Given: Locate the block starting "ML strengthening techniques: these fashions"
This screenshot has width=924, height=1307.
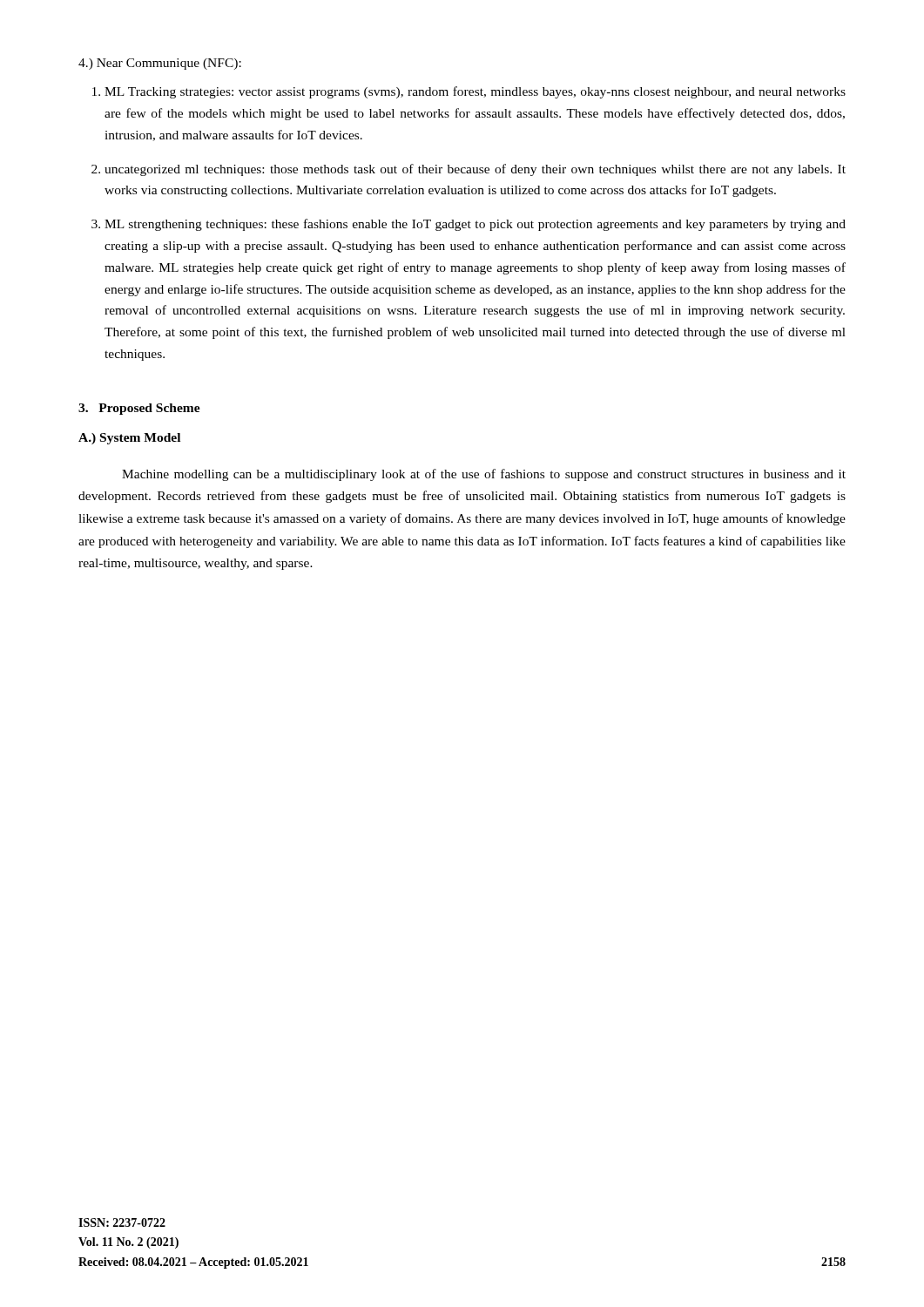Looking at the screenshot, I should (x=475, y=289).
